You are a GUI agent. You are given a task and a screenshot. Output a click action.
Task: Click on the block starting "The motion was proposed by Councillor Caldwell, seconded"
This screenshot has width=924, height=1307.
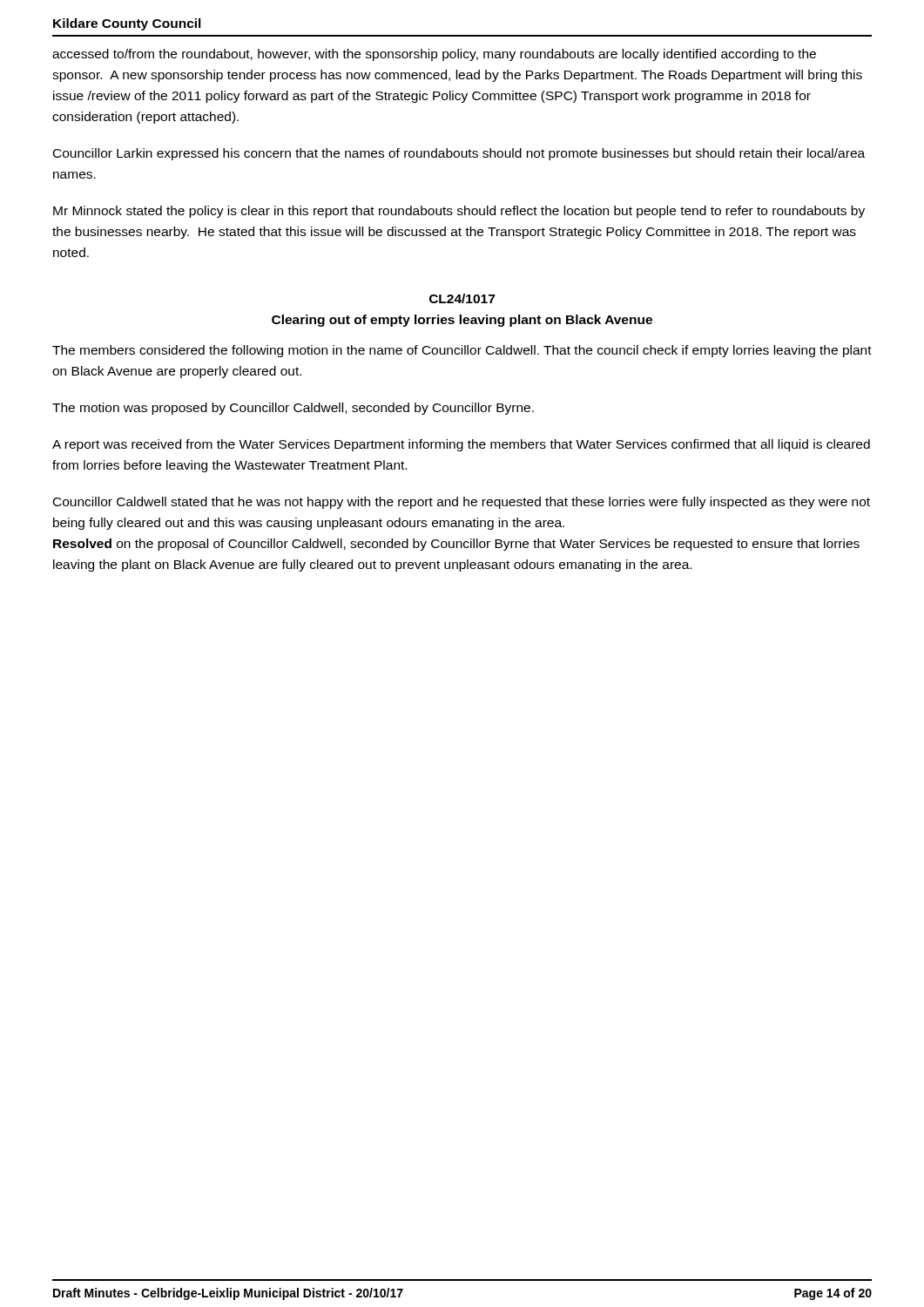[462, 408]
